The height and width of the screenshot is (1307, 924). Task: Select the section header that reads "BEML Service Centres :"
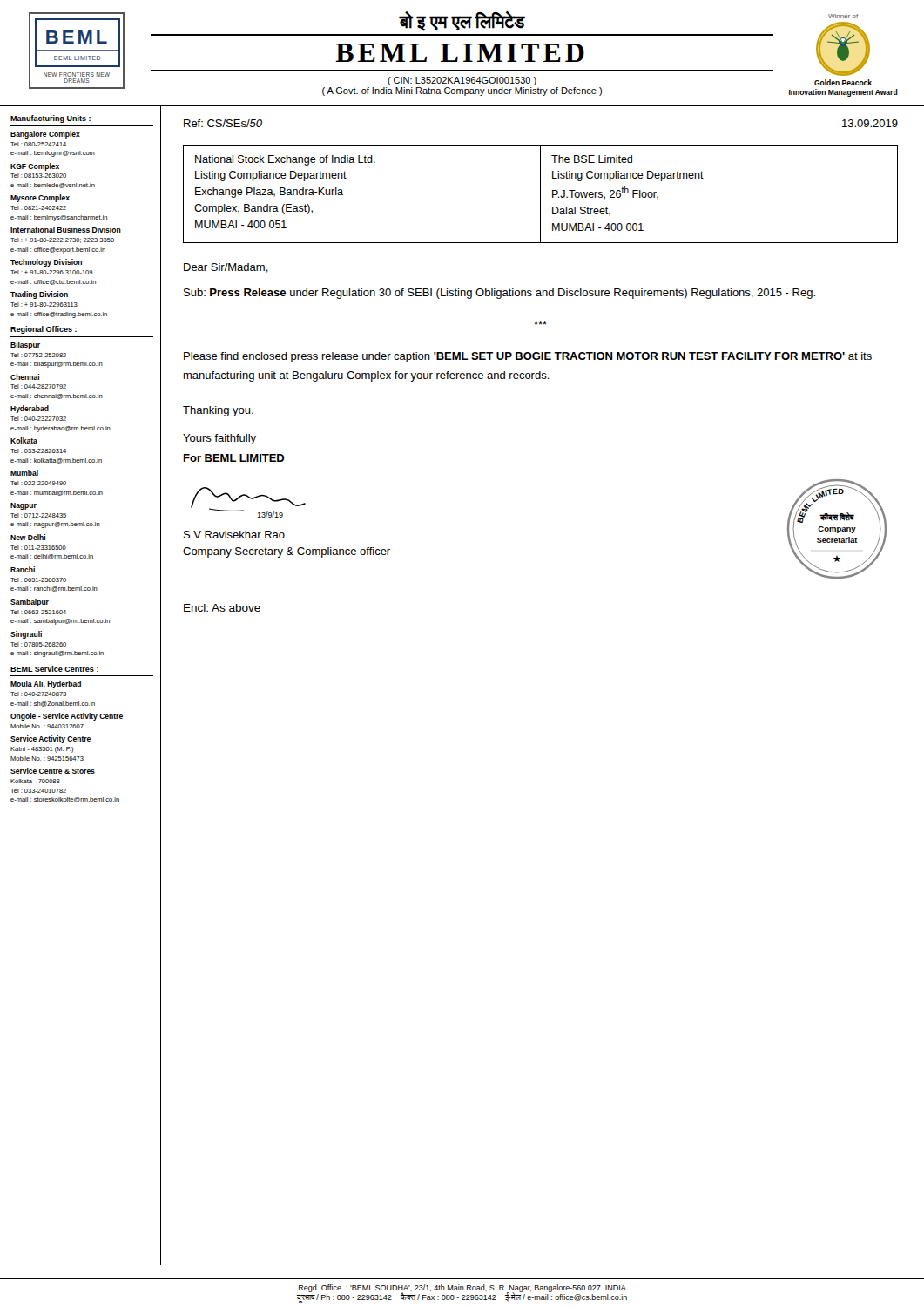pyautogui.click(x=55, y=669)
